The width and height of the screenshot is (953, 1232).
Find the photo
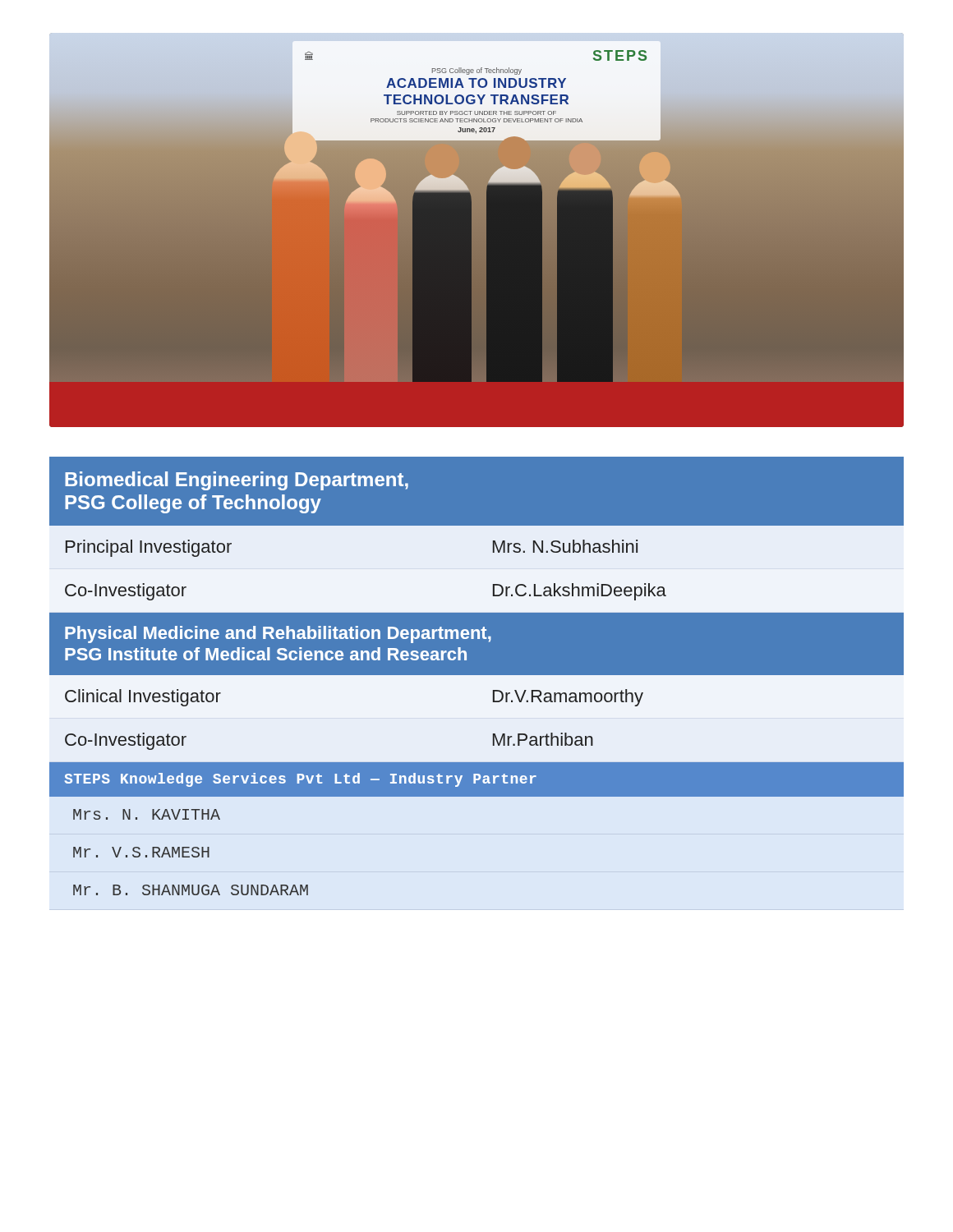click(476, 230)
